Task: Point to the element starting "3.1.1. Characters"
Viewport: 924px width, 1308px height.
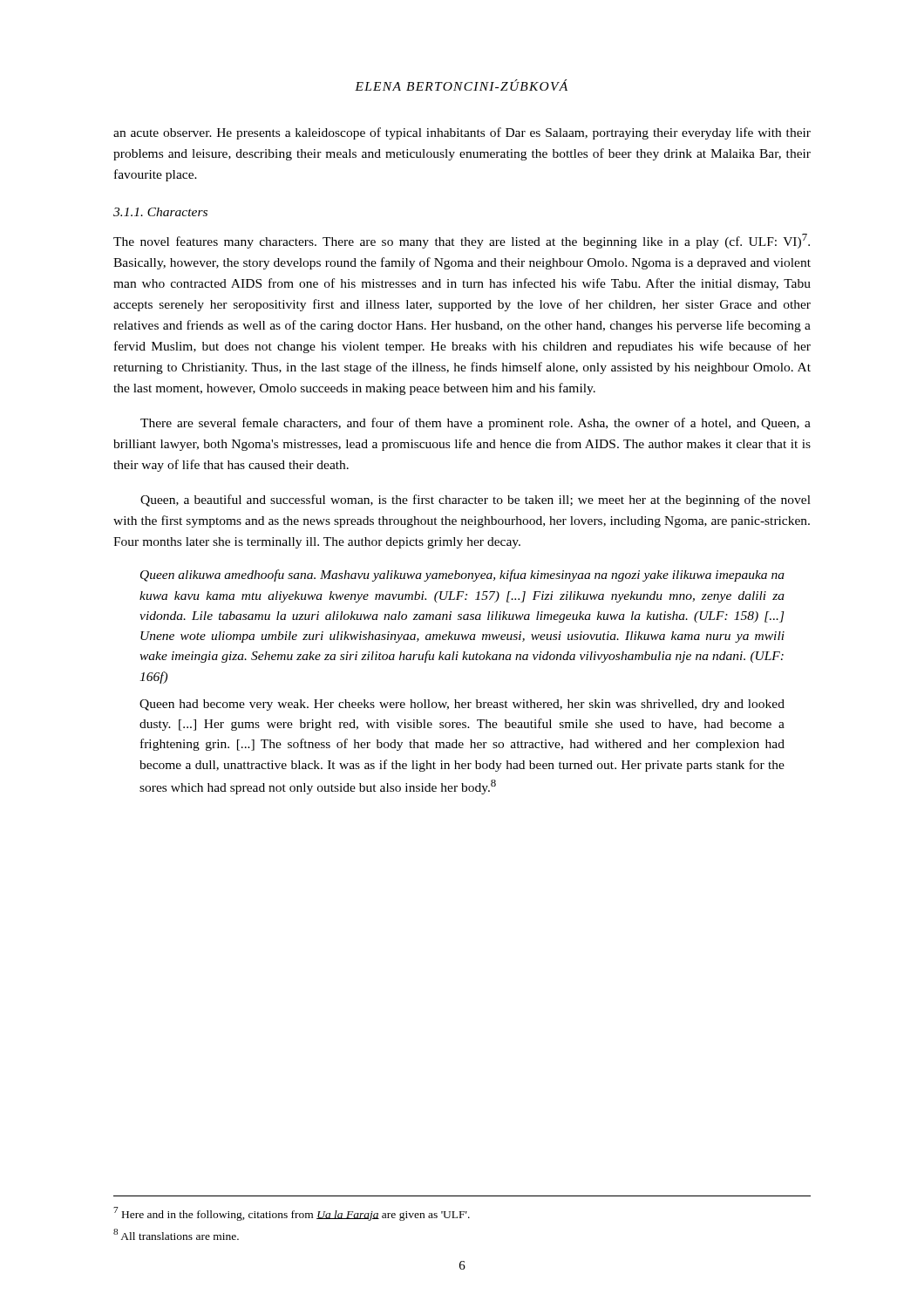Action: (x=161, y=212)
